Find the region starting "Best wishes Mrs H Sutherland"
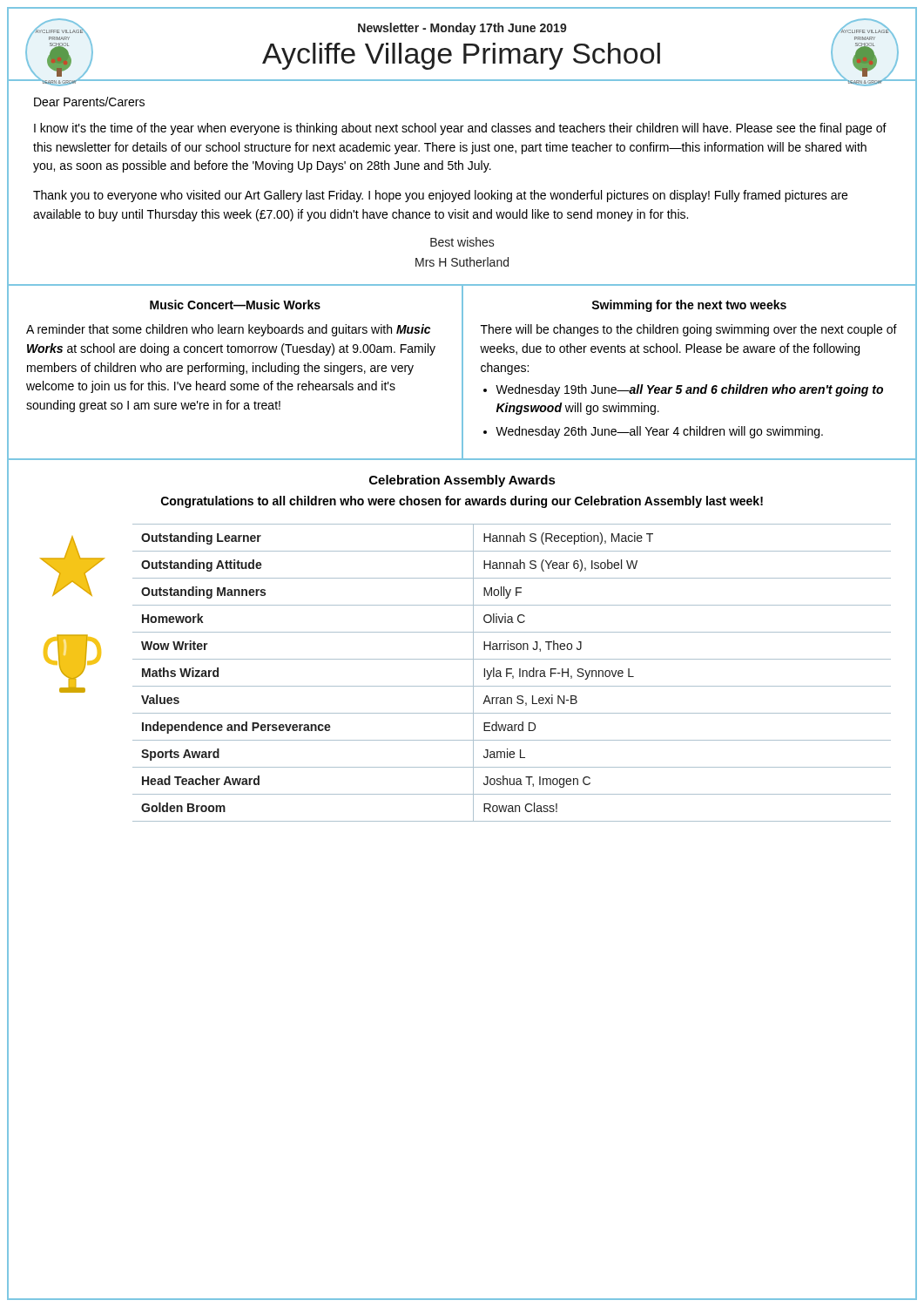Viewport: 924px width, 1307px height. pyautogui.click(x=462, y=252)
